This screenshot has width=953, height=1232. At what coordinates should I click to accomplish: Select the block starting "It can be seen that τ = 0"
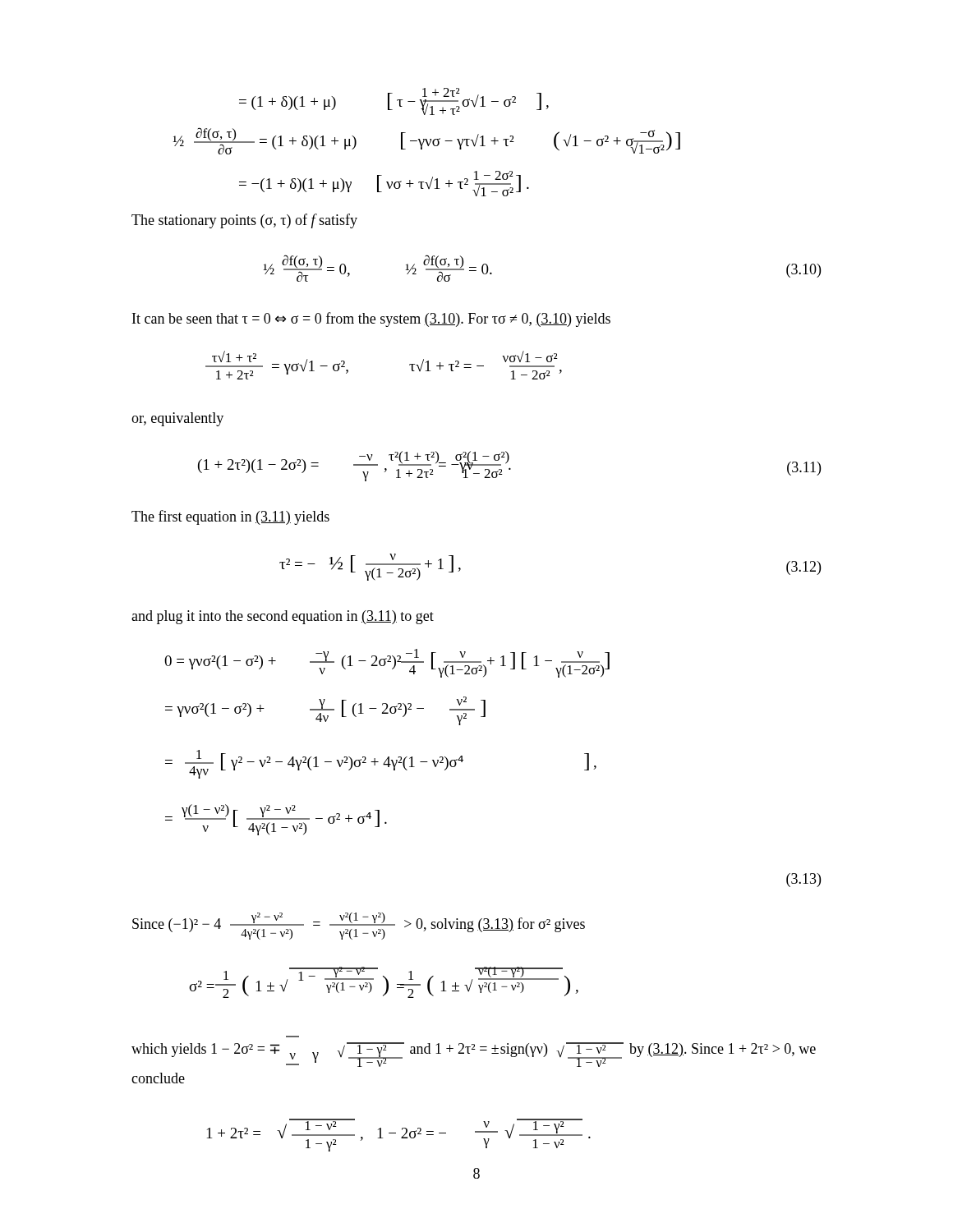point(371,319)
